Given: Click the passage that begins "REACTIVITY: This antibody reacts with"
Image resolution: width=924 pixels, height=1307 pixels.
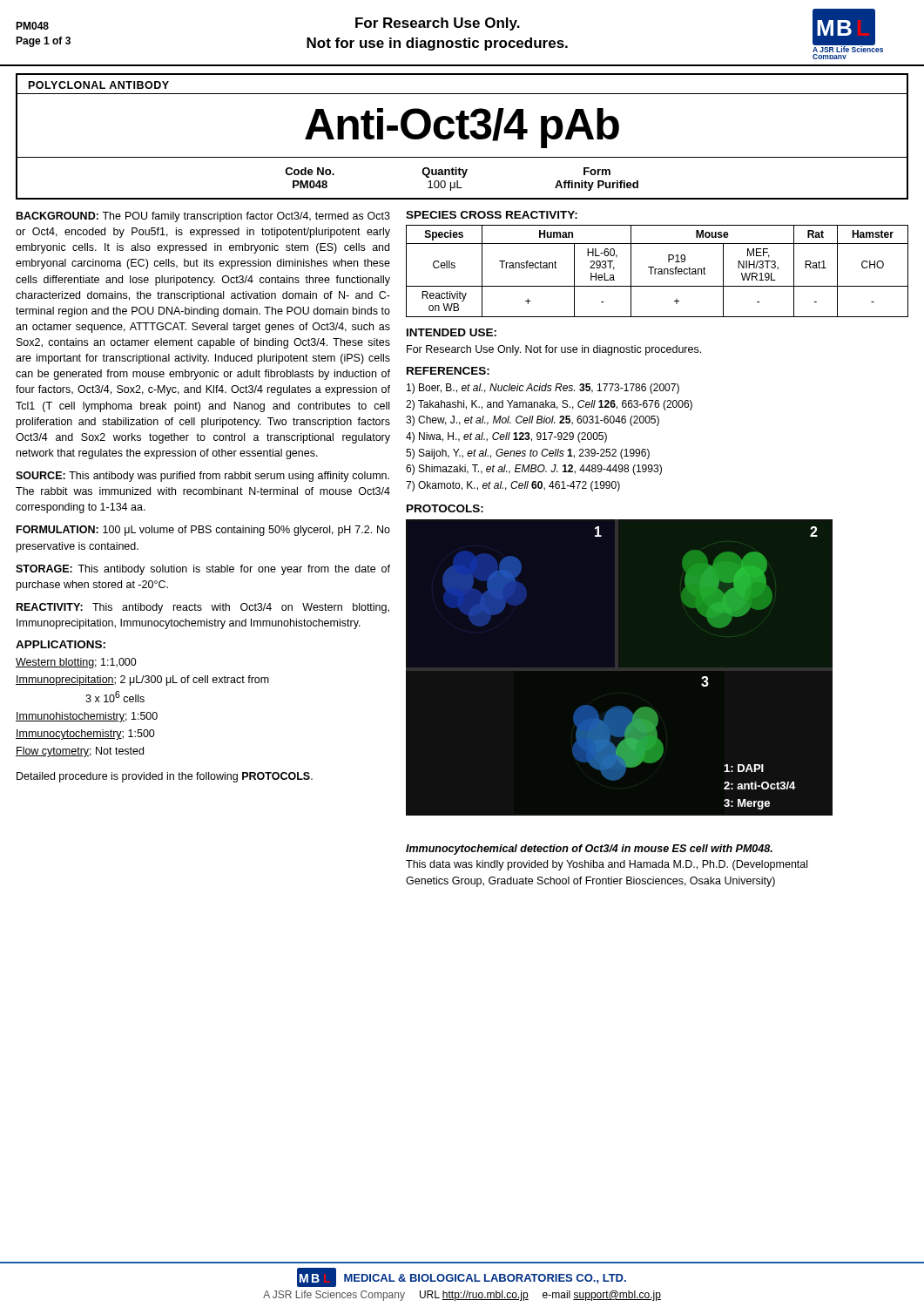Looking at the screenshot, I should 203,615.
